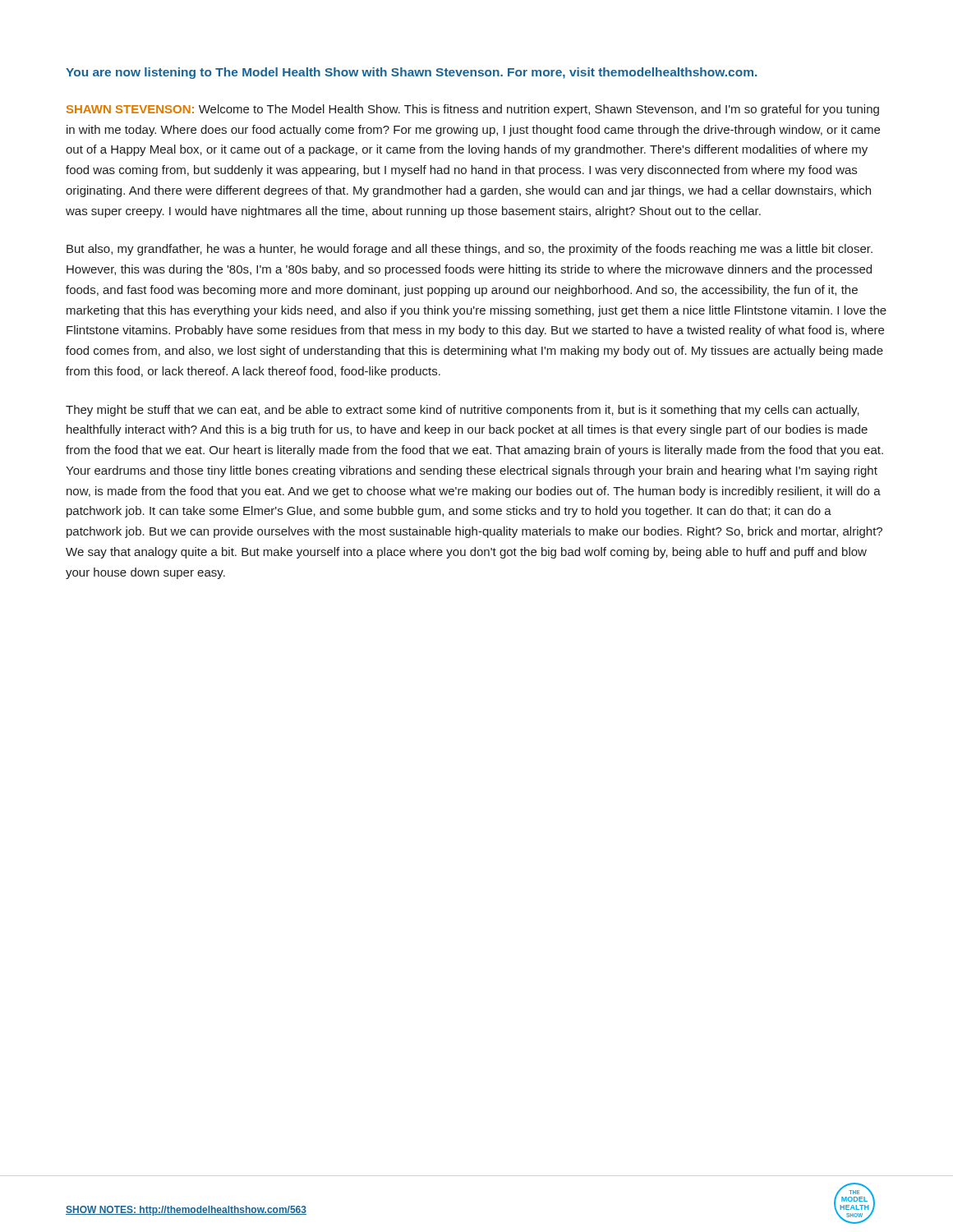Locate the text block with the text "But also, my"
This screenshot has width=953, height=1232.
click(476, 310)
